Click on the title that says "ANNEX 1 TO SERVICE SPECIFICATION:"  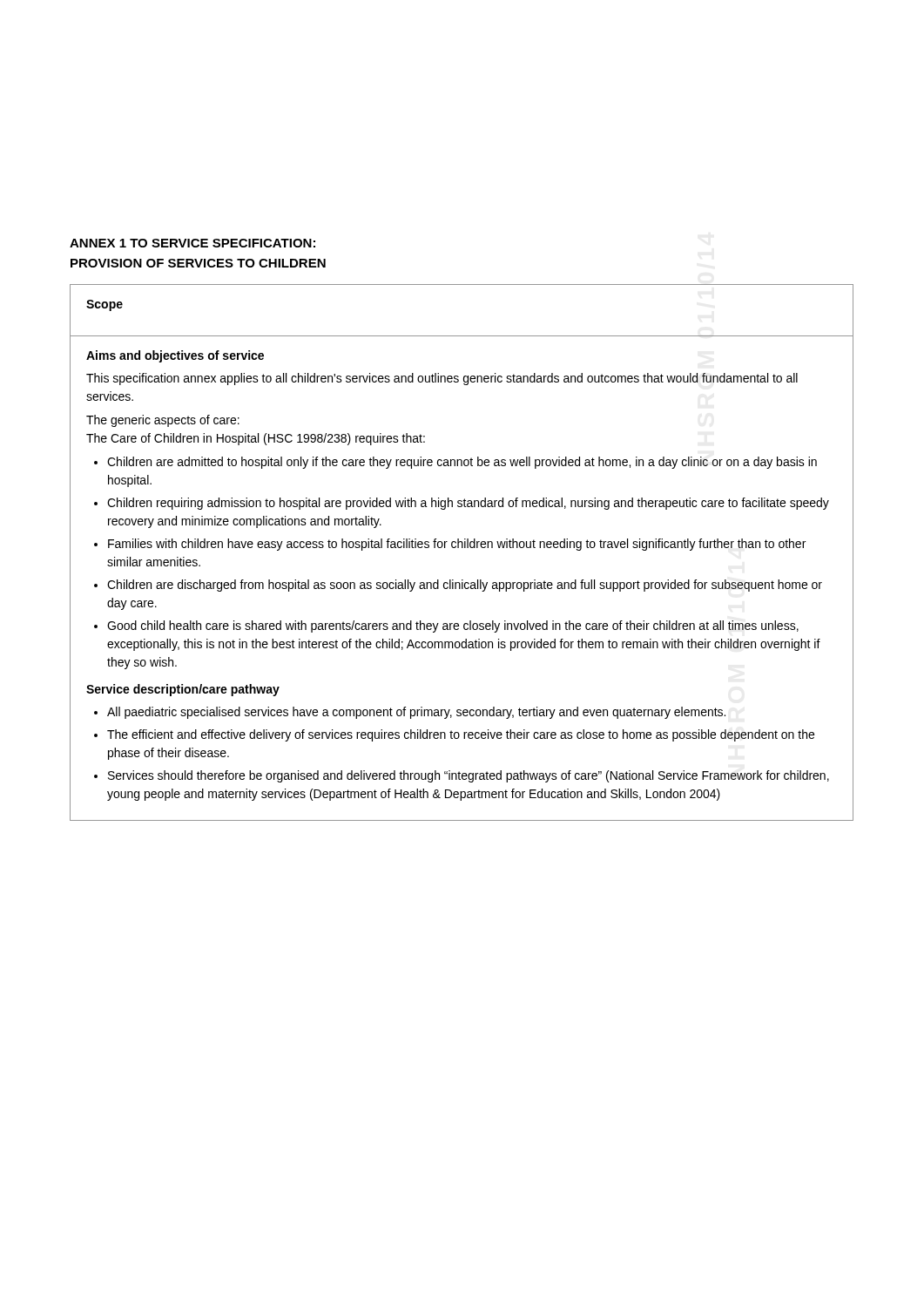tap(192, 243)
